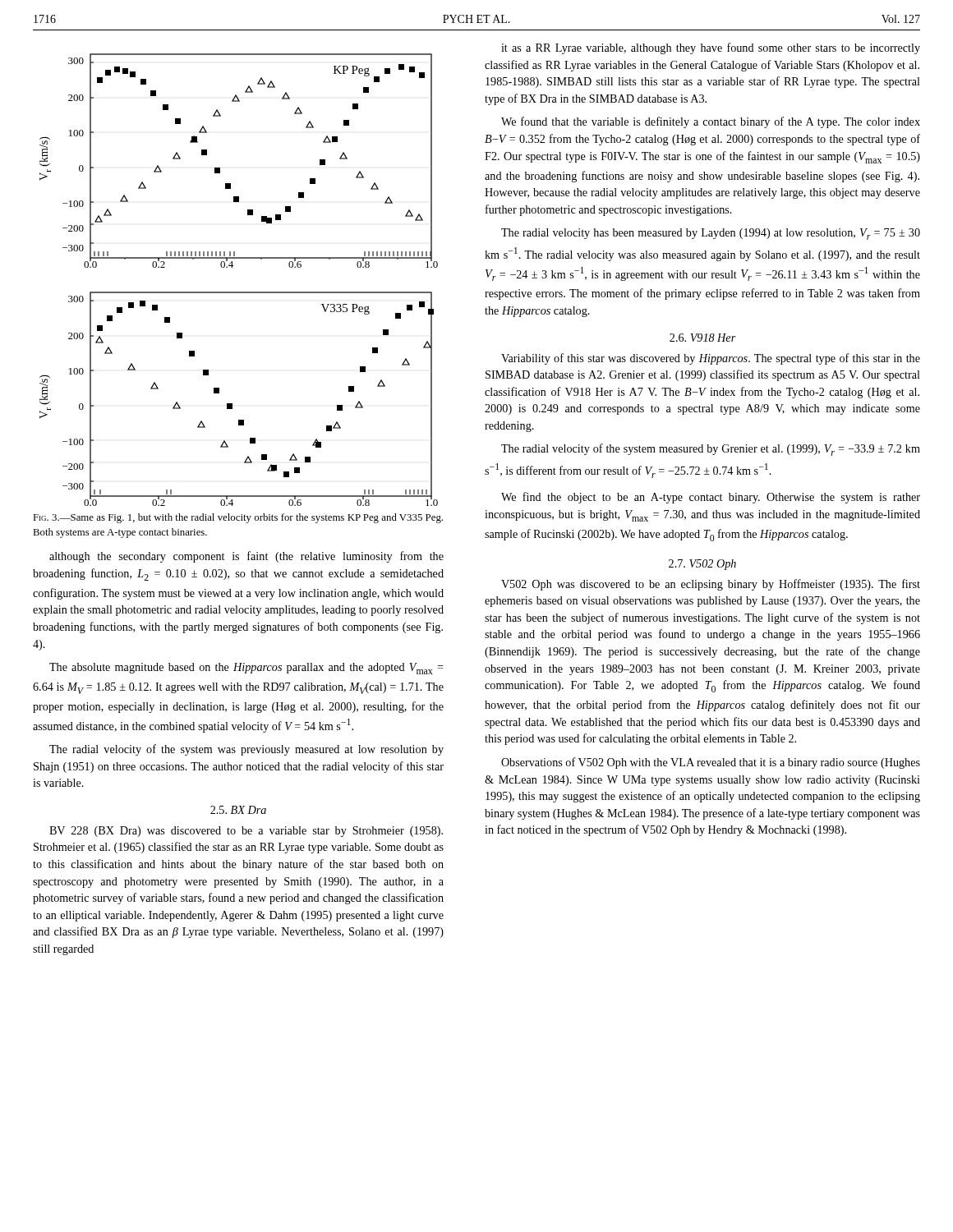
Task: Click on the caption that reads "Fig. 3.—Same as Fig. 1, but with"
Action: click(x=238, y=525)
